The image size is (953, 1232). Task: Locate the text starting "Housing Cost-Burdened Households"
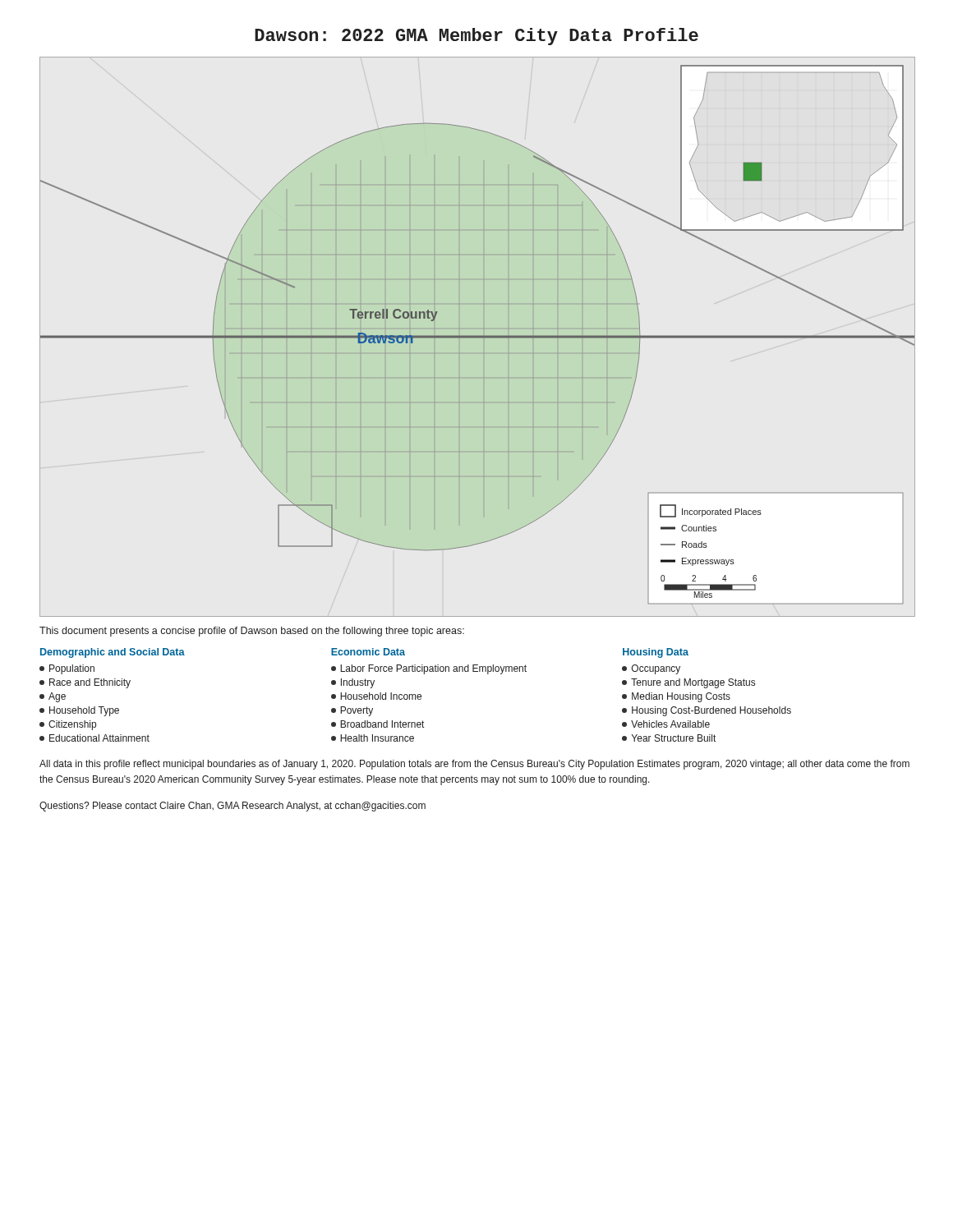[x=707, y=710]
